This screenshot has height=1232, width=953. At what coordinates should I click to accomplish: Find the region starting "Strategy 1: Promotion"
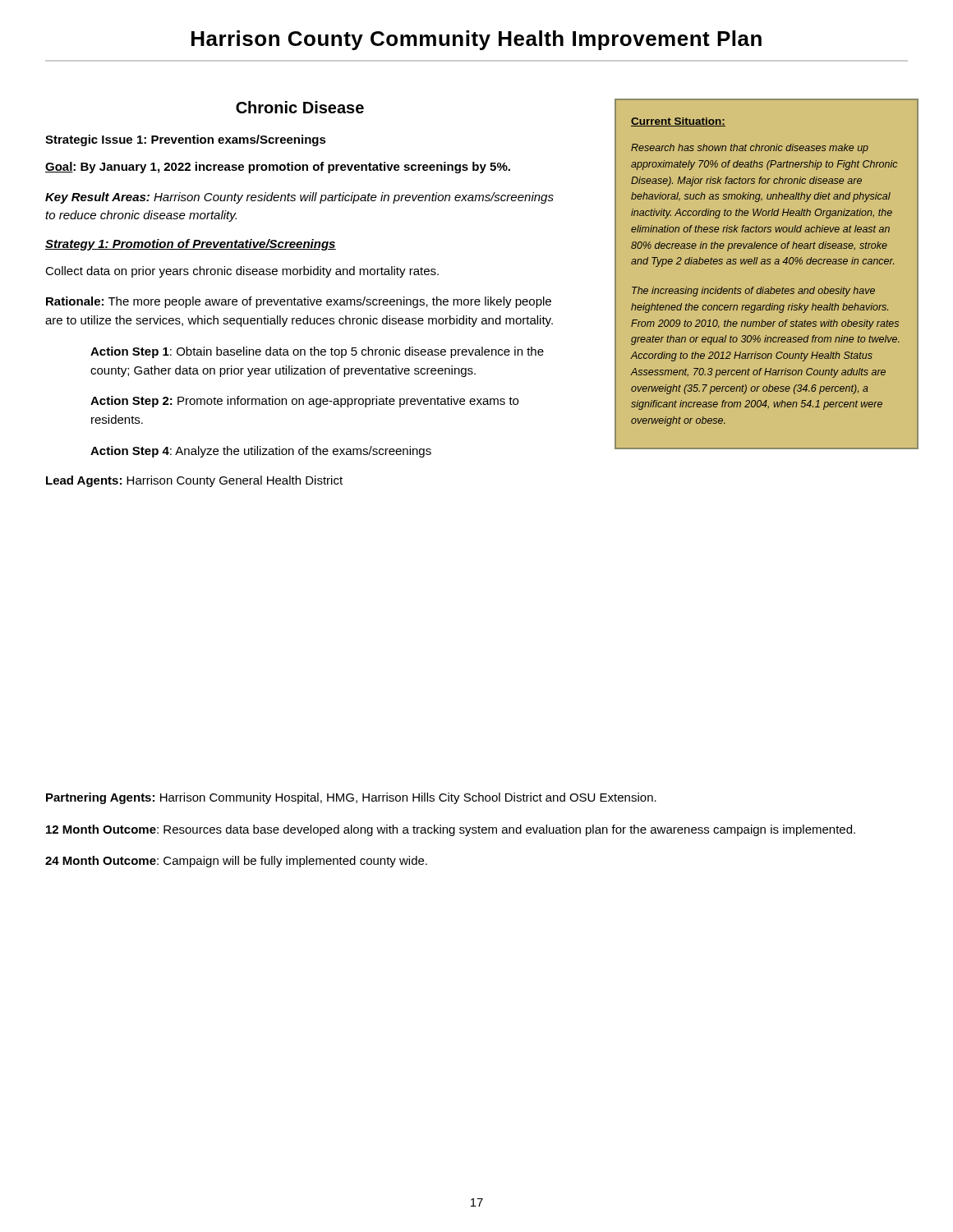[190, 243]
